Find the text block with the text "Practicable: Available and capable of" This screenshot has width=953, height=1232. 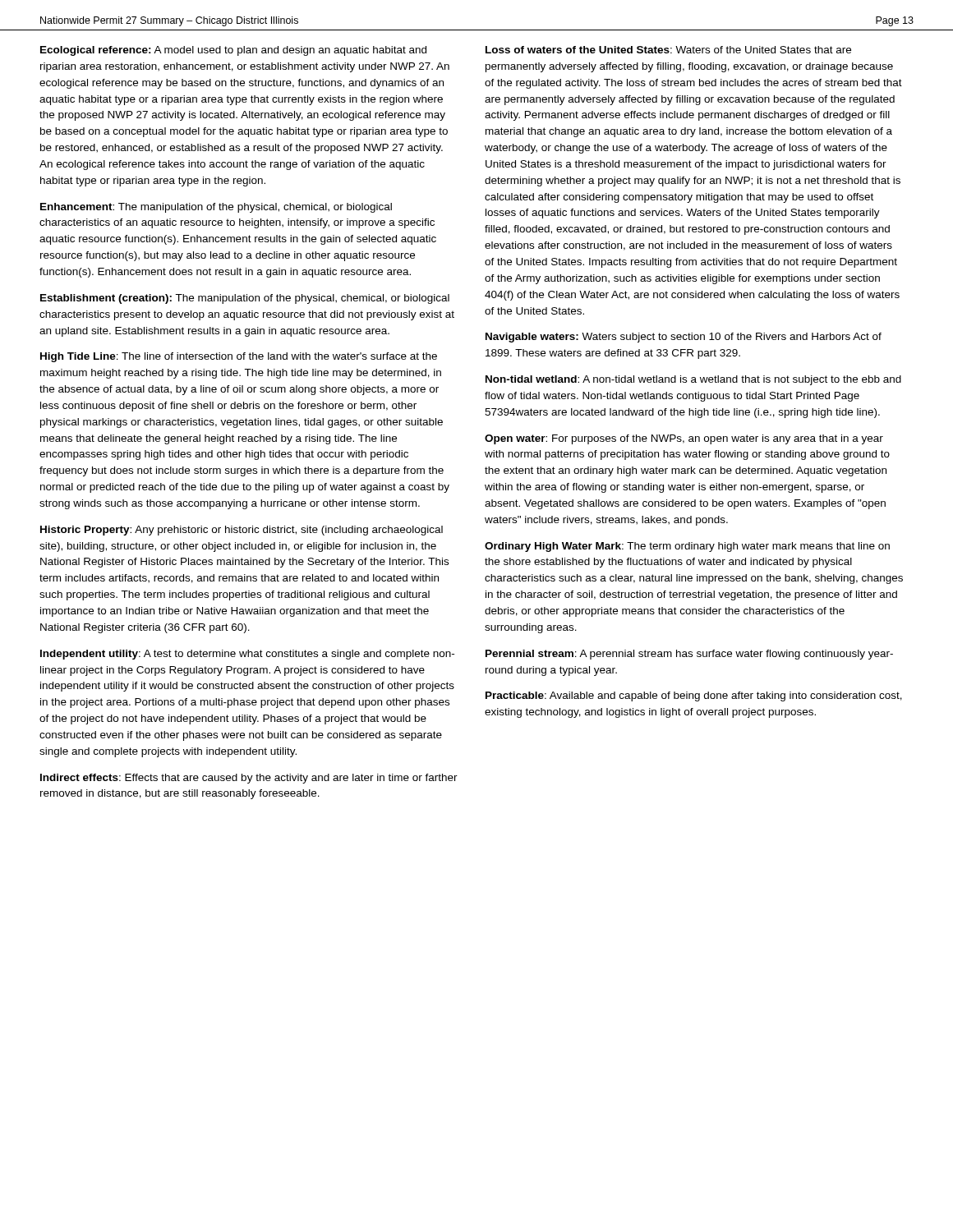(x=694, y=704)
